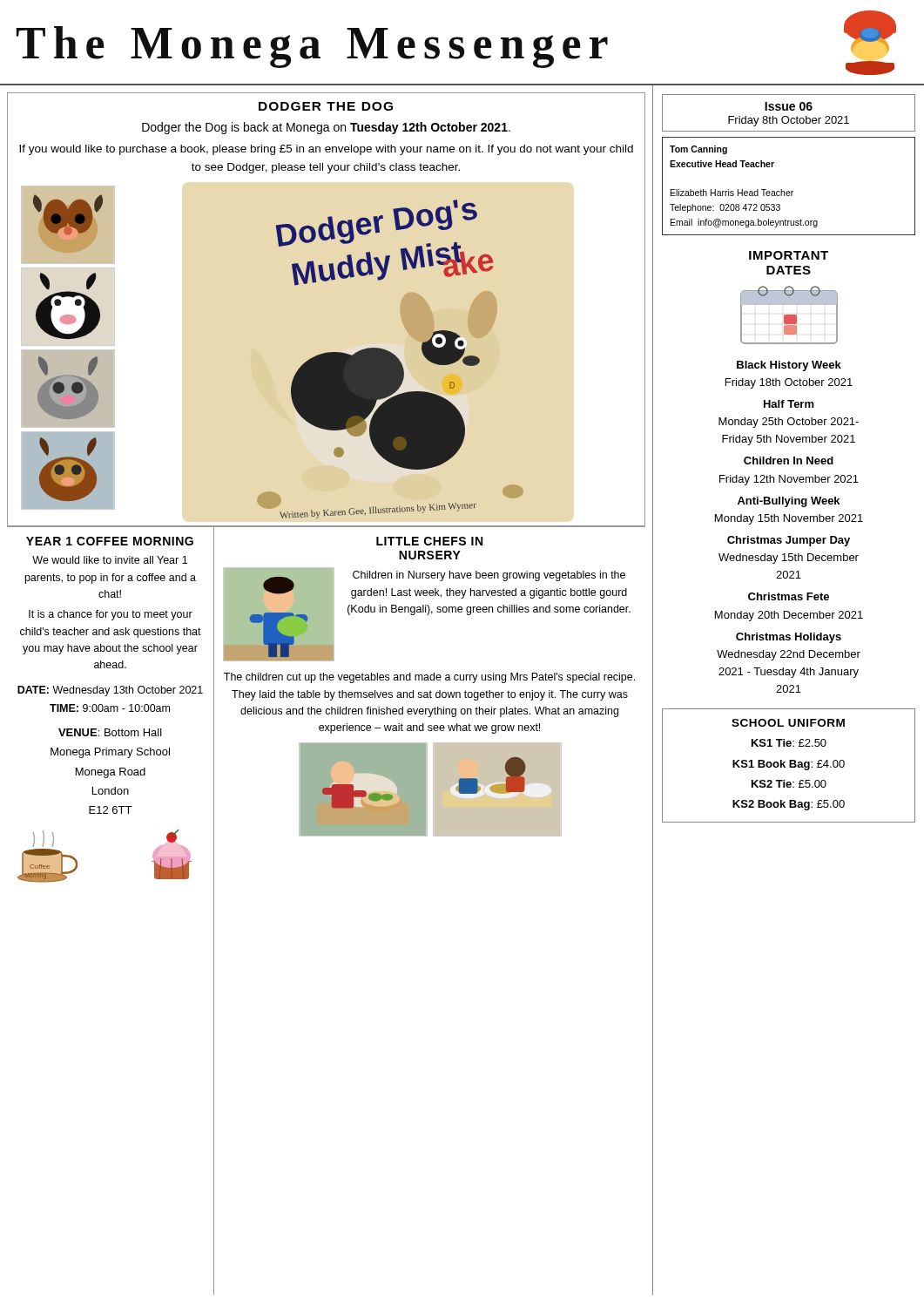
Task: Click the passage that begins "Christmas Holidays Wednesday 22nd December 2021 -"
Action: 789,663
